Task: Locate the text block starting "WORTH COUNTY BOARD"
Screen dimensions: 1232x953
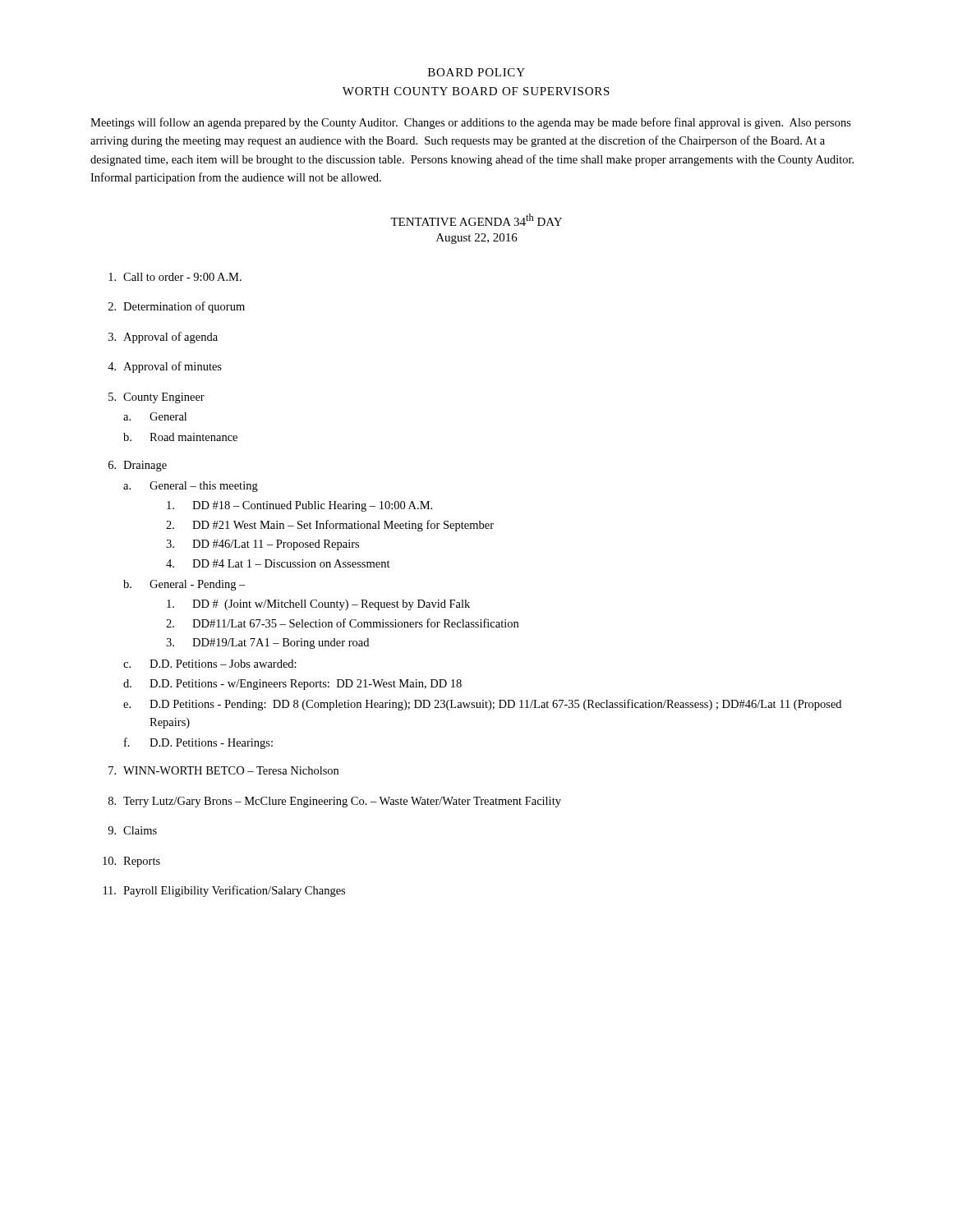Action: tap(476, 92)
